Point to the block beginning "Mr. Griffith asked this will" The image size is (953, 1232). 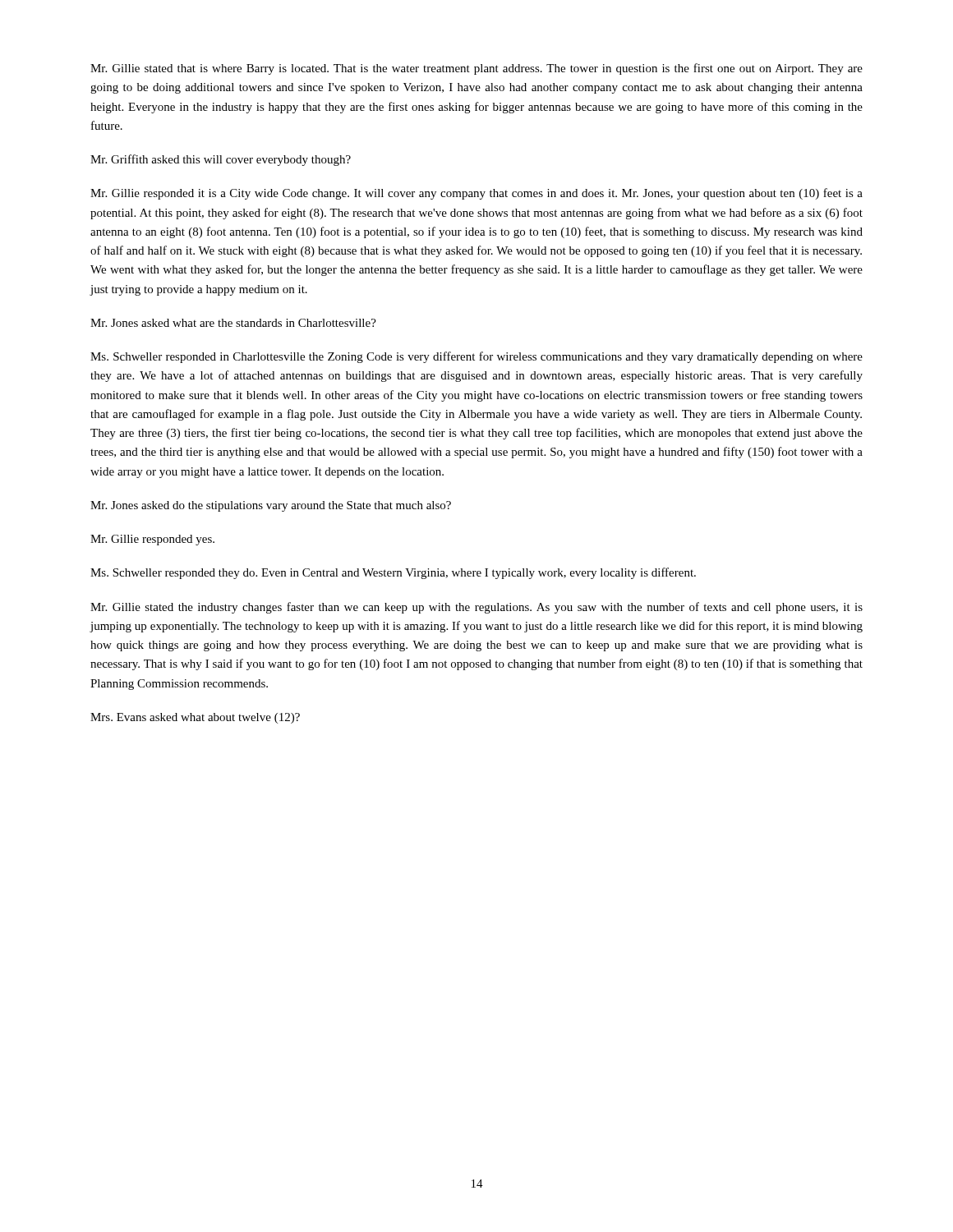point(221,159)
